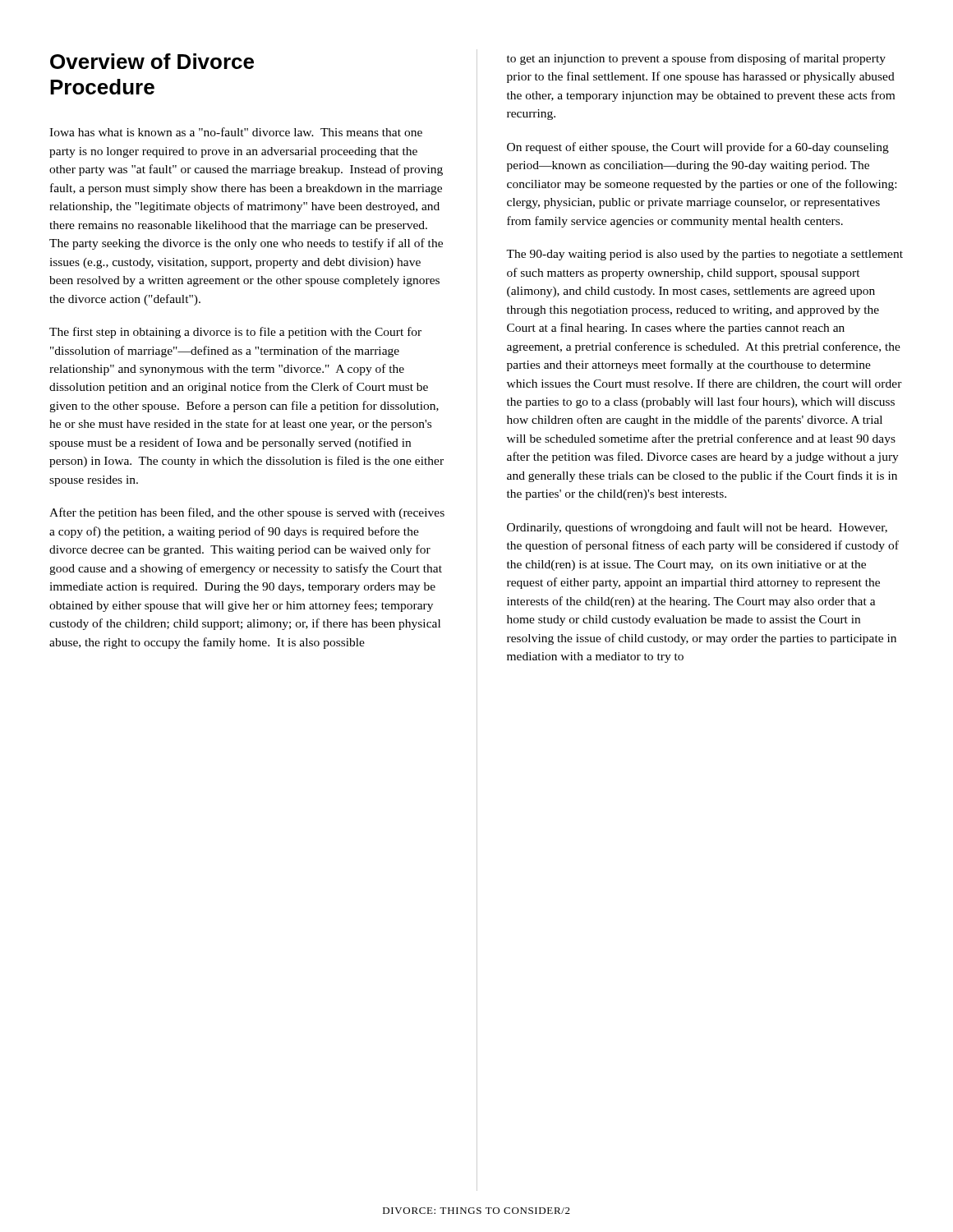Locate the text starting "Iowa has what"
Image resolution: width=953 pixels, height=1232 pixels.
point(246,215)
